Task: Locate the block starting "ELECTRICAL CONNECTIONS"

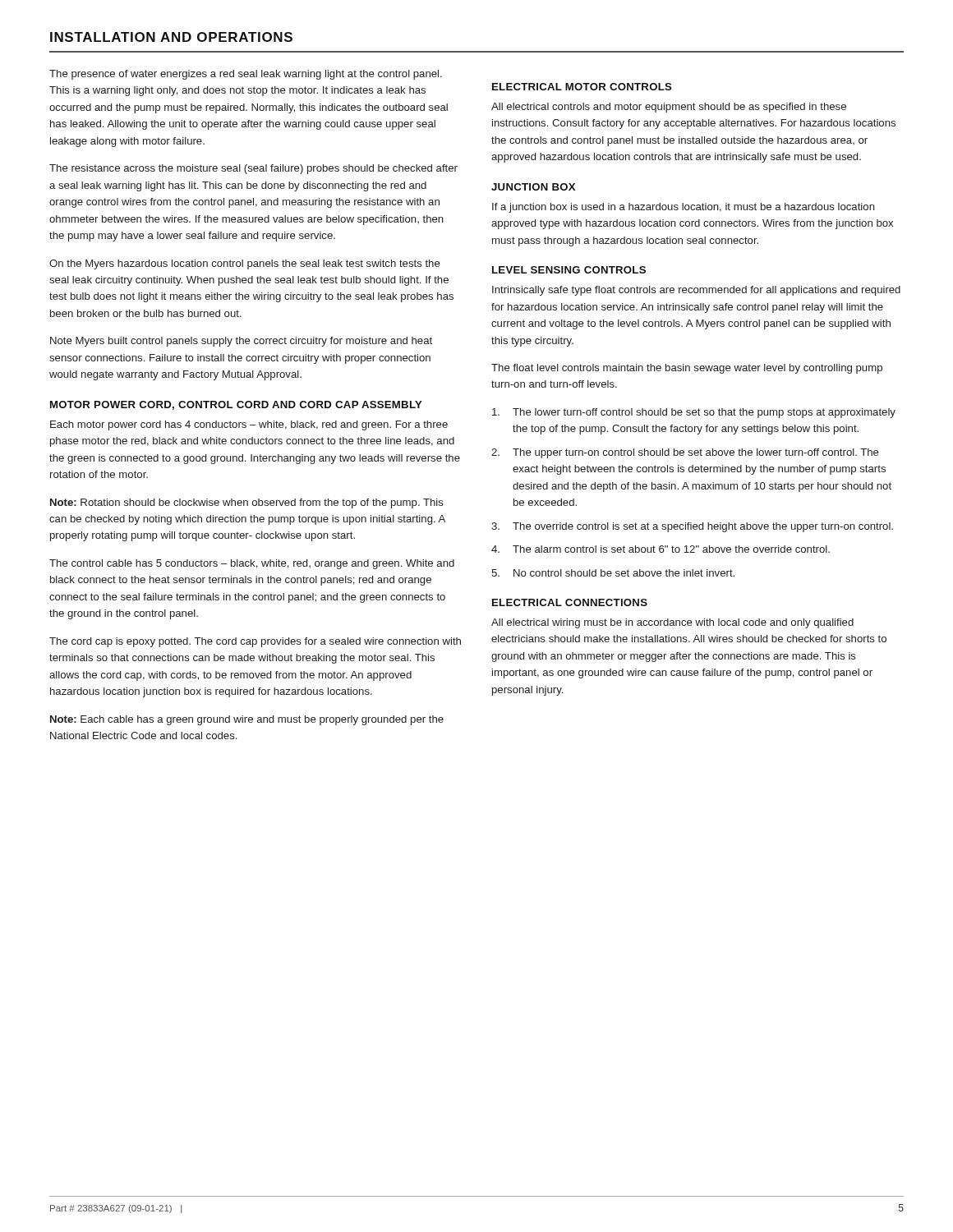Action: coord(569,602)
